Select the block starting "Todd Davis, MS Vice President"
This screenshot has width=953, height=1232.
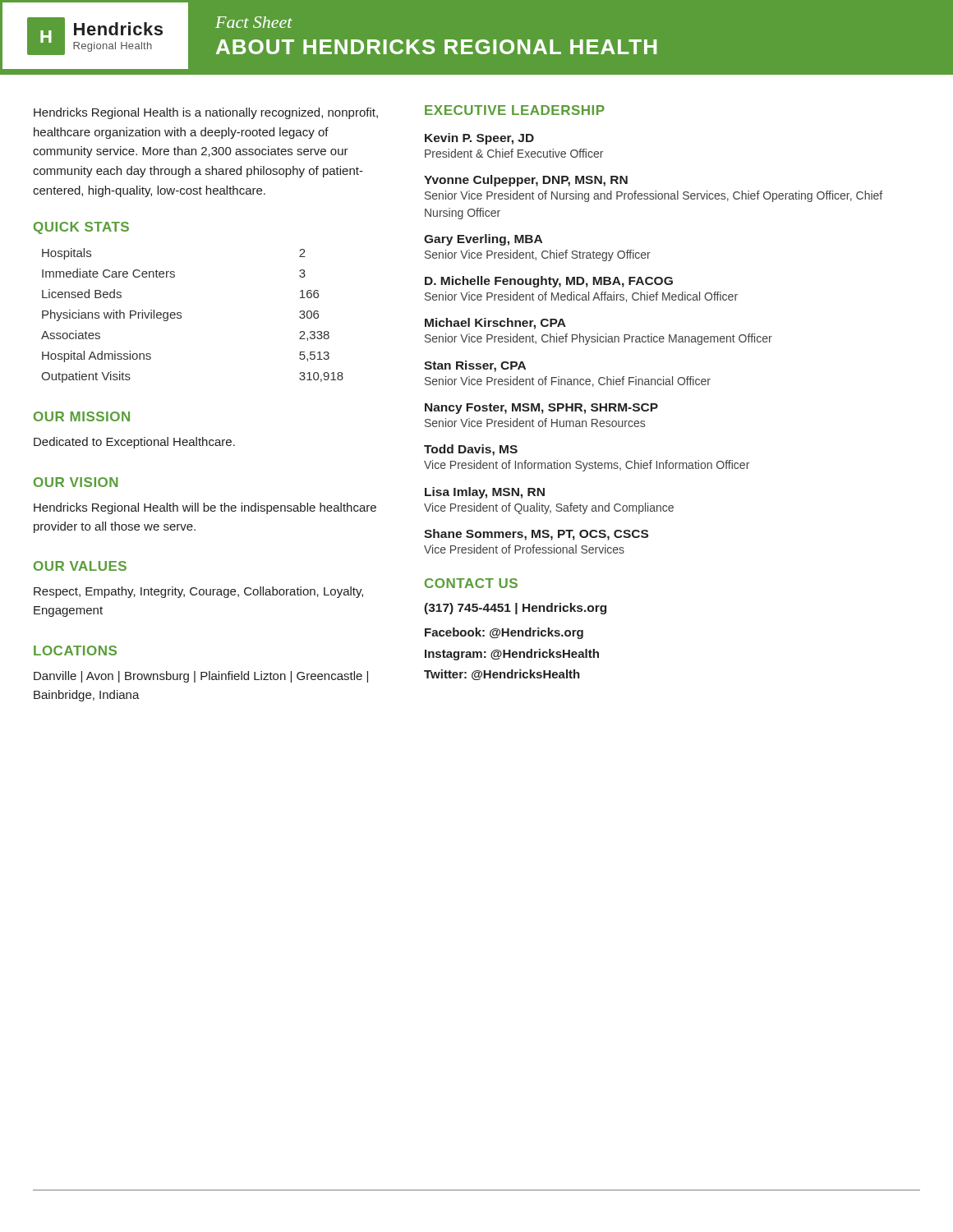(672, 458)
